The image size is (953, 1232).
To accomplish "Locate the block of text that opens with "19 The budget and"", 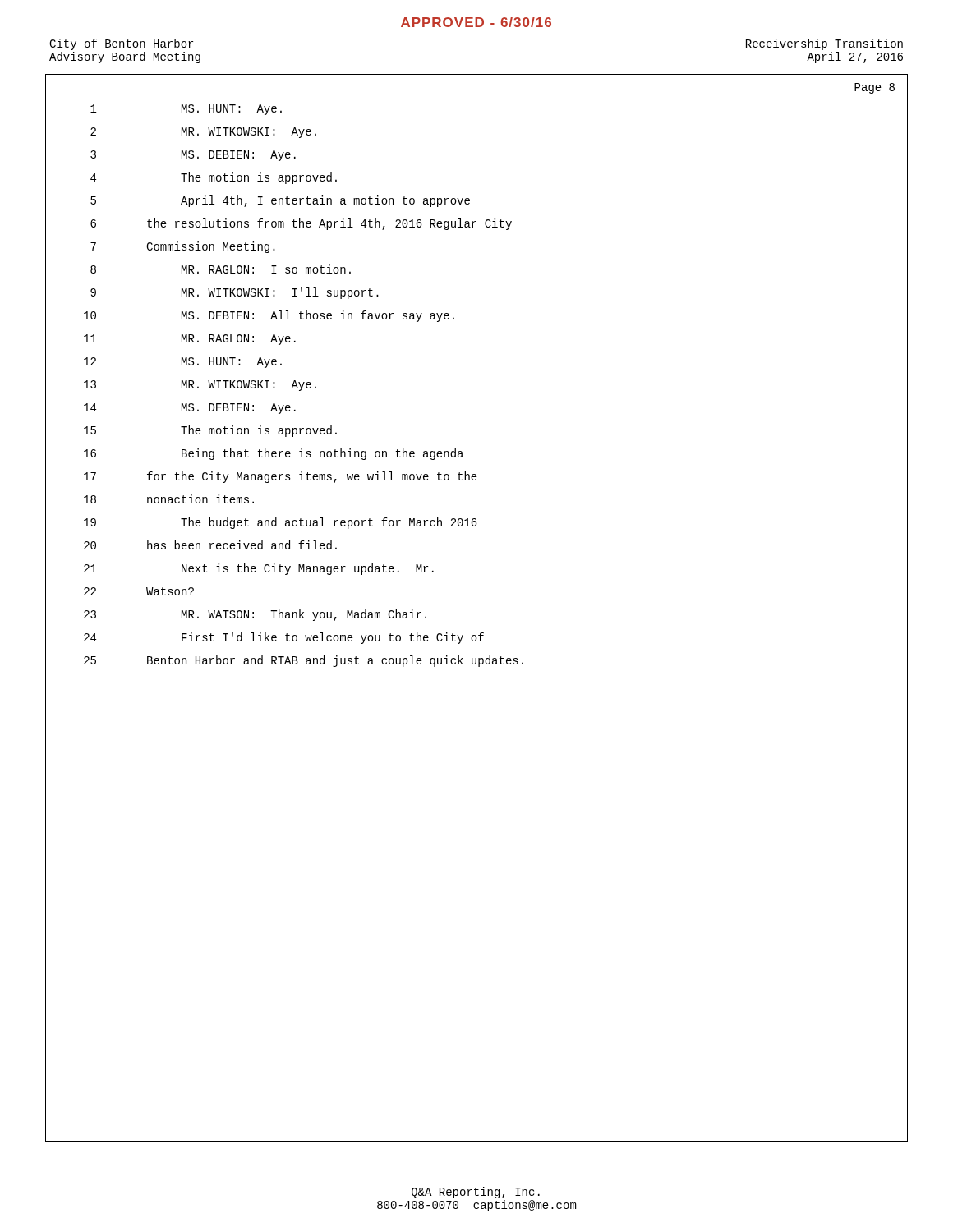I will [476, 523].
